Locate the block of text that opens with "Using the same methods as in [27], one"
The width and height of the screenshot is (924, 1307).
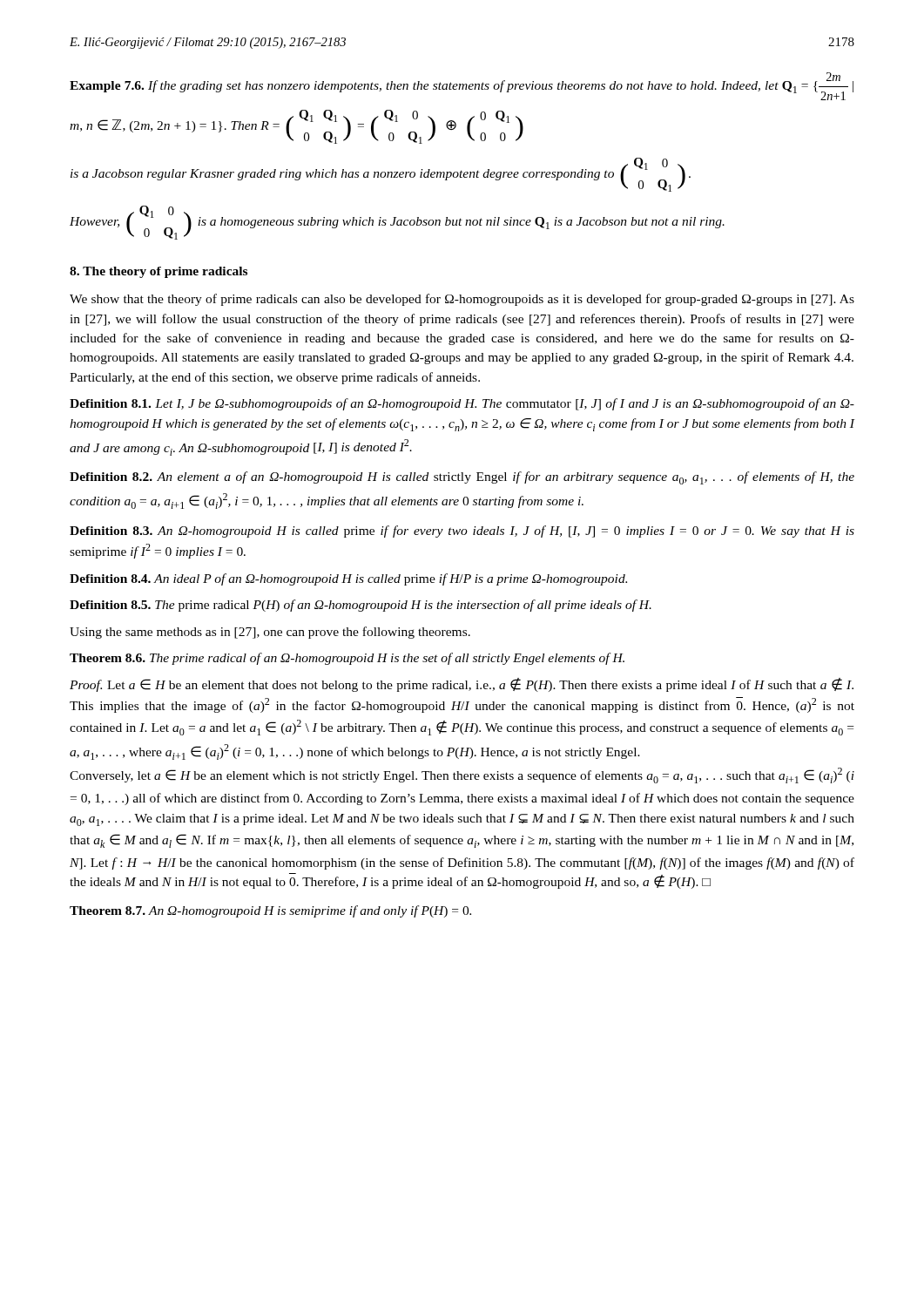pos(462,632)
